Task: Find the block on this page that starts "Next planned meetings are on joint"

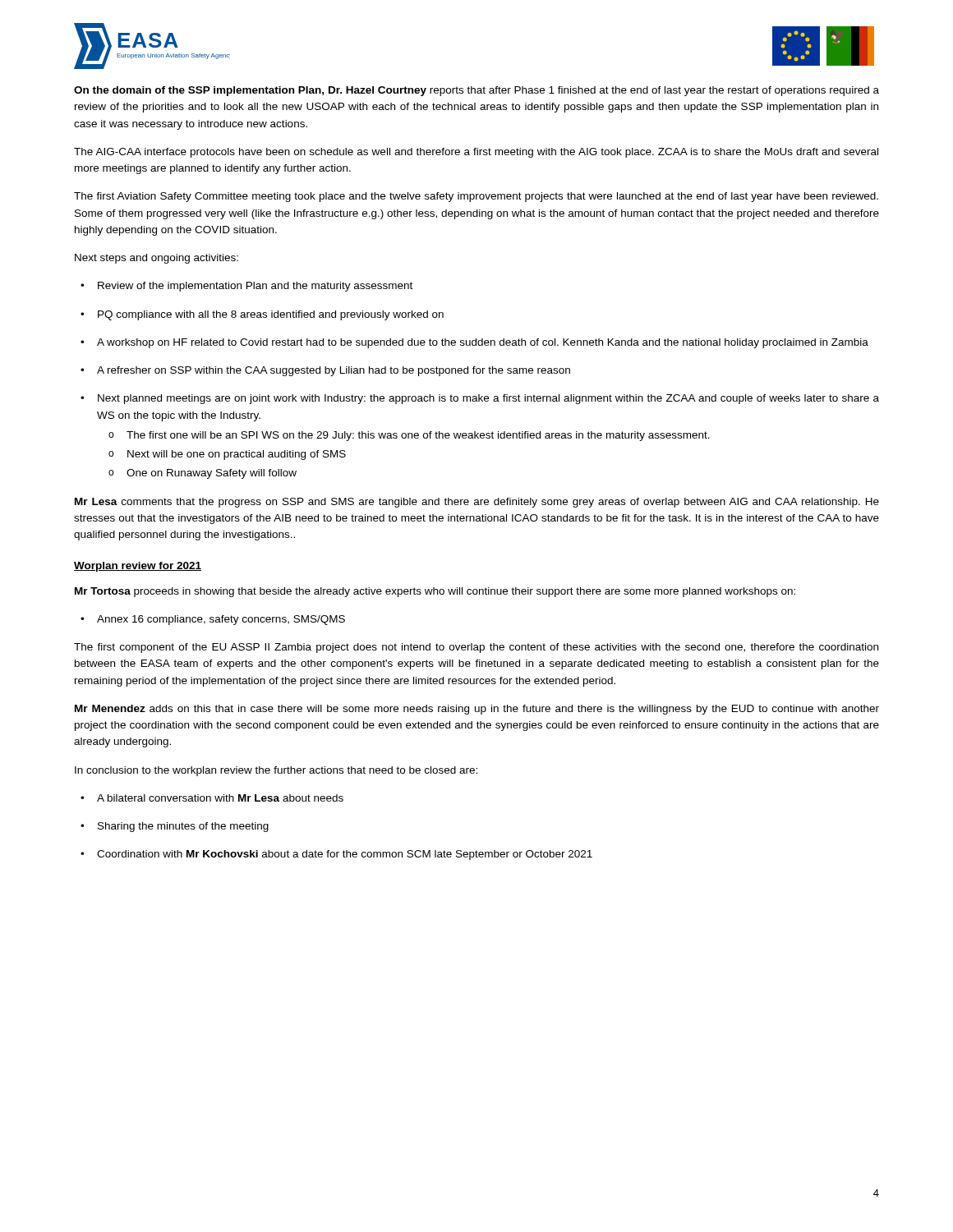Action: (476, 436)
